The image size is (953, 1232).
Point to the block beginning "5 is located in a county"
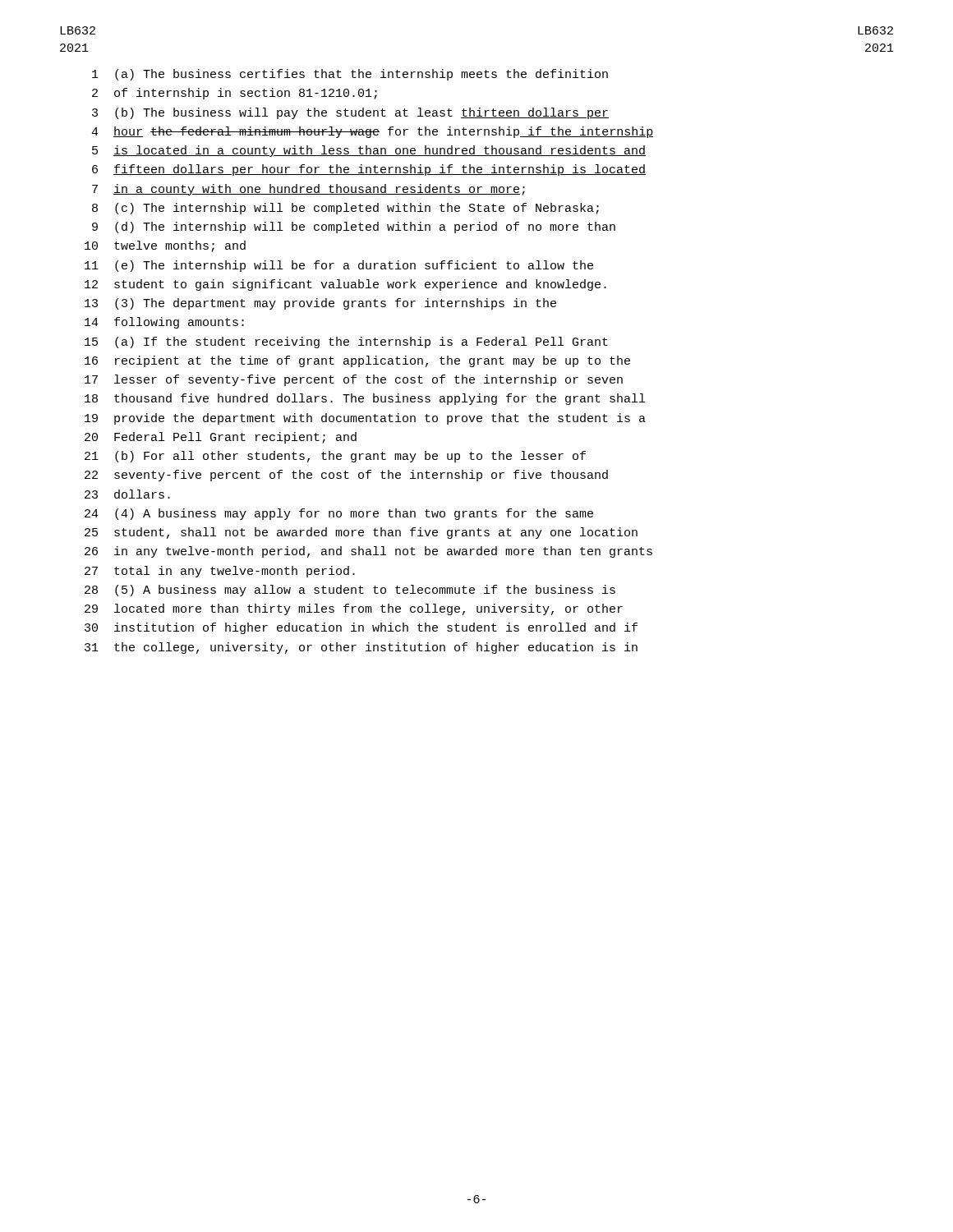(476, 152)
